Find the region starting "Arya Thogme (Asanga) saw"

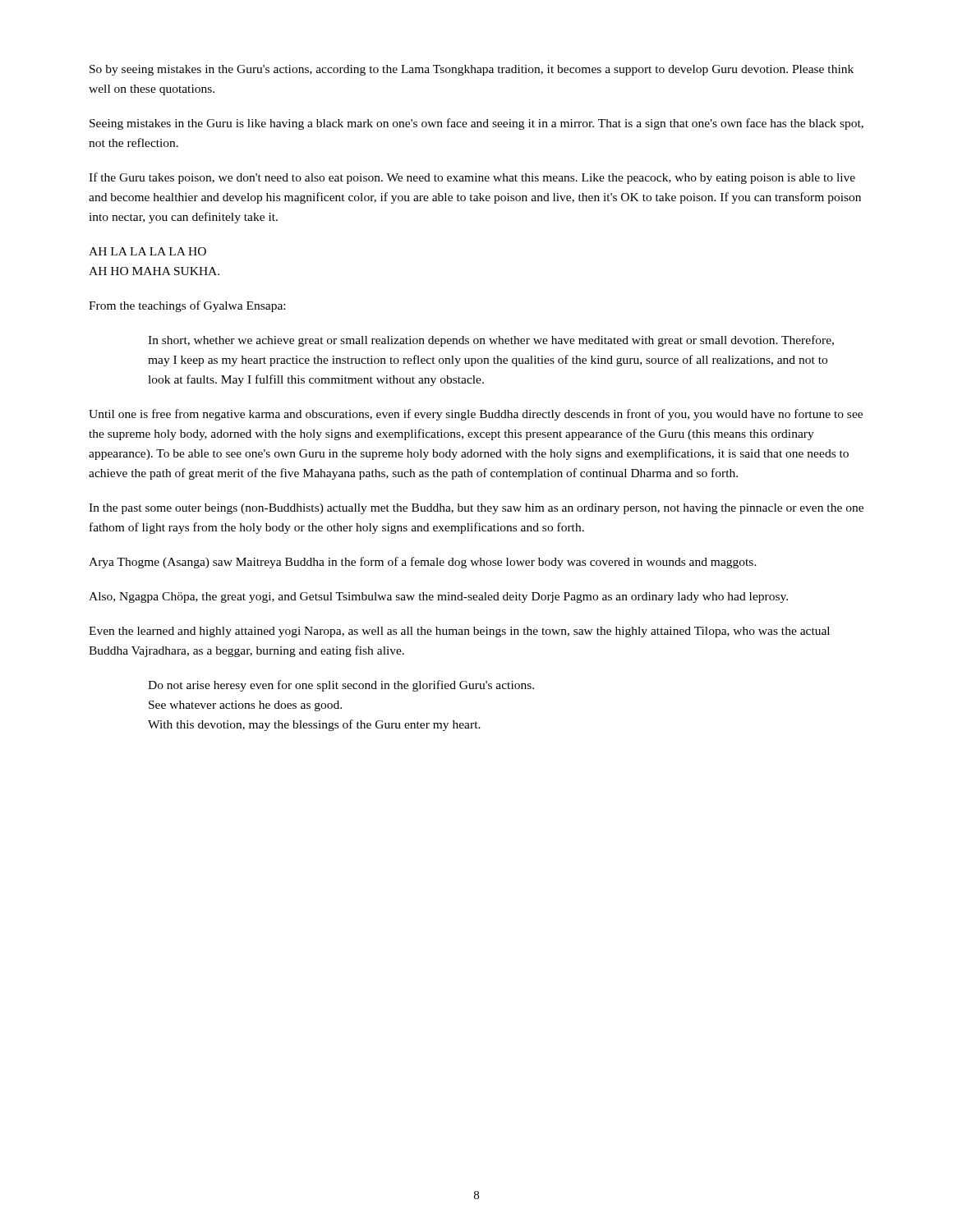[x=423, y=562]
